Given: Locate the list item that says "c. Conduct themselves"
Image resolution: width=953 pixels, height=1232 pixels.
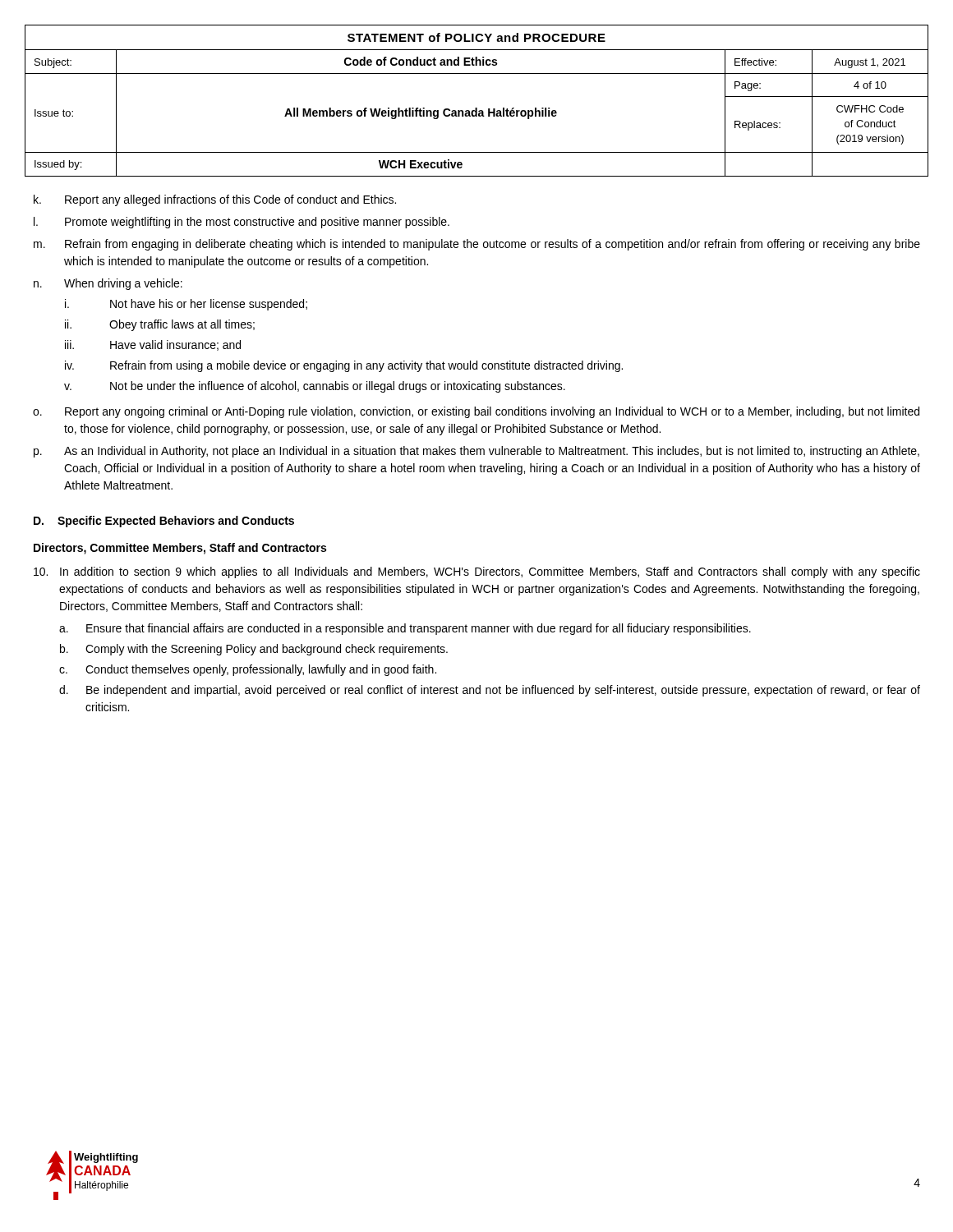Looking at the screenshot, I should pyautogui.click(x=248, y=670).
